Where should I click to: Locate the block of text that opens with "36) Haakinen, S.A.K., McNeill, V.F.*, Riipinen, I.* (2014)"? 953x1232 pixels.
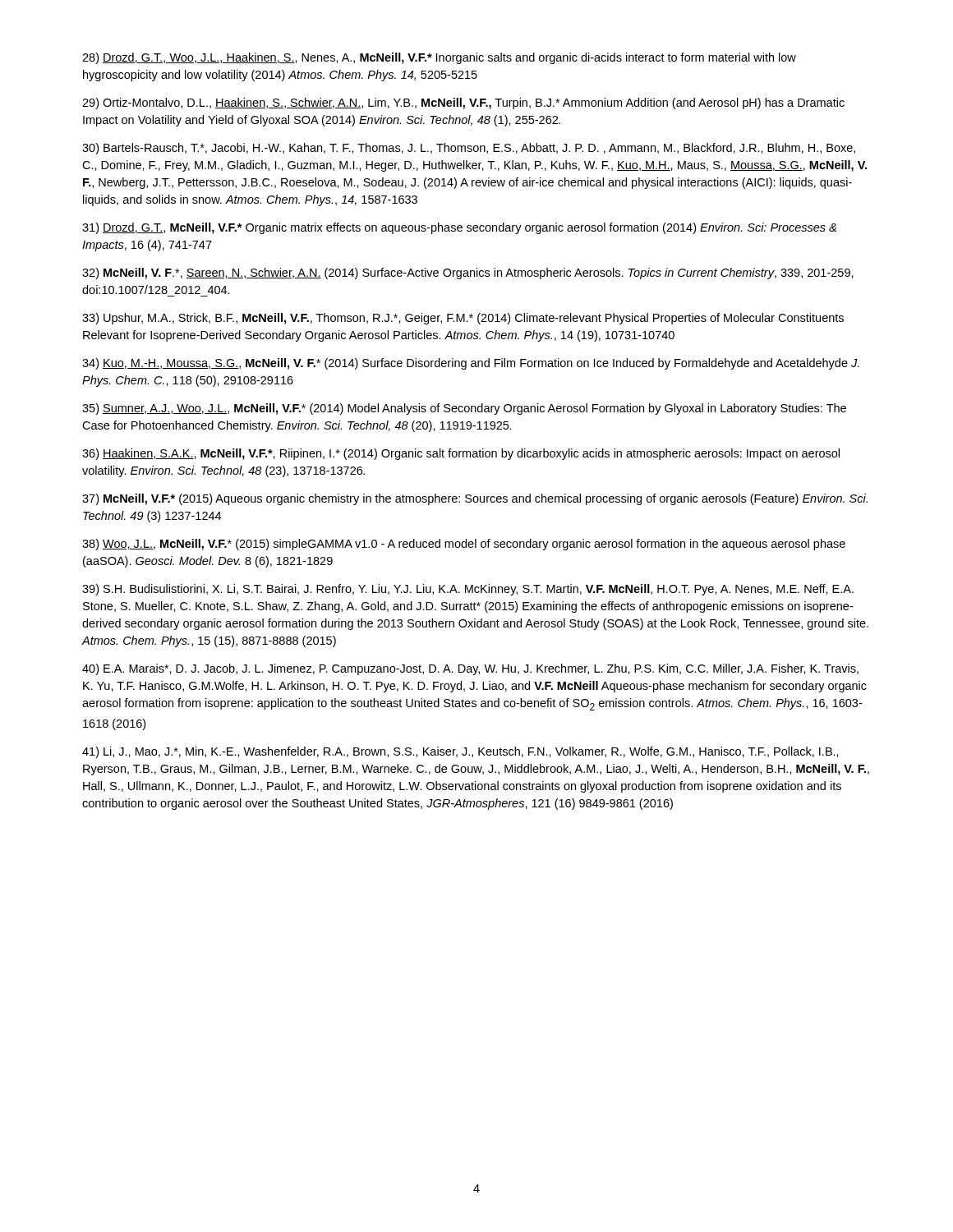pyautogui.click(x=461, y=462)
